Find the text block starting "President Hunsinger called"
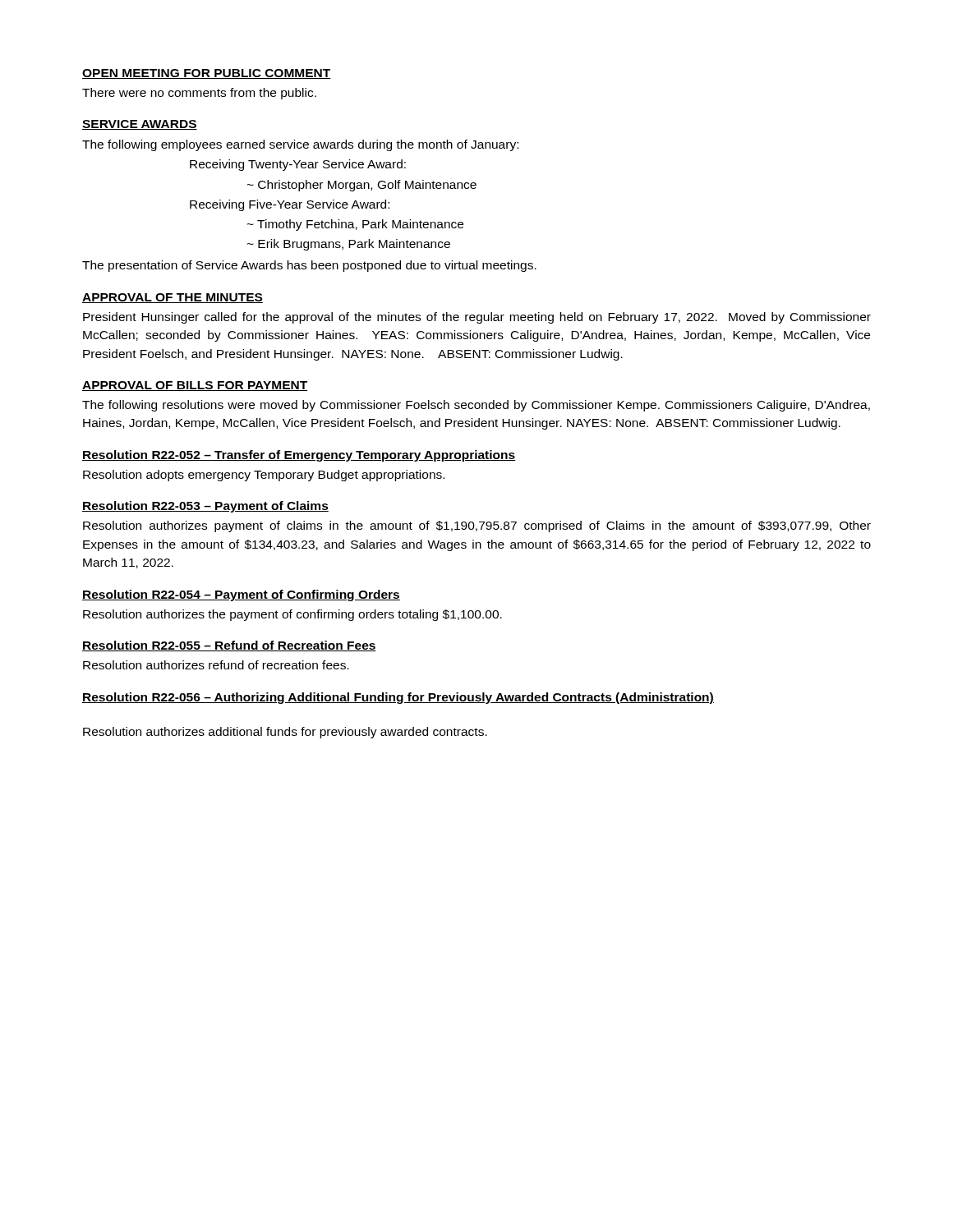Screen dimensions: 1232x953 click(x=476, y=335)
